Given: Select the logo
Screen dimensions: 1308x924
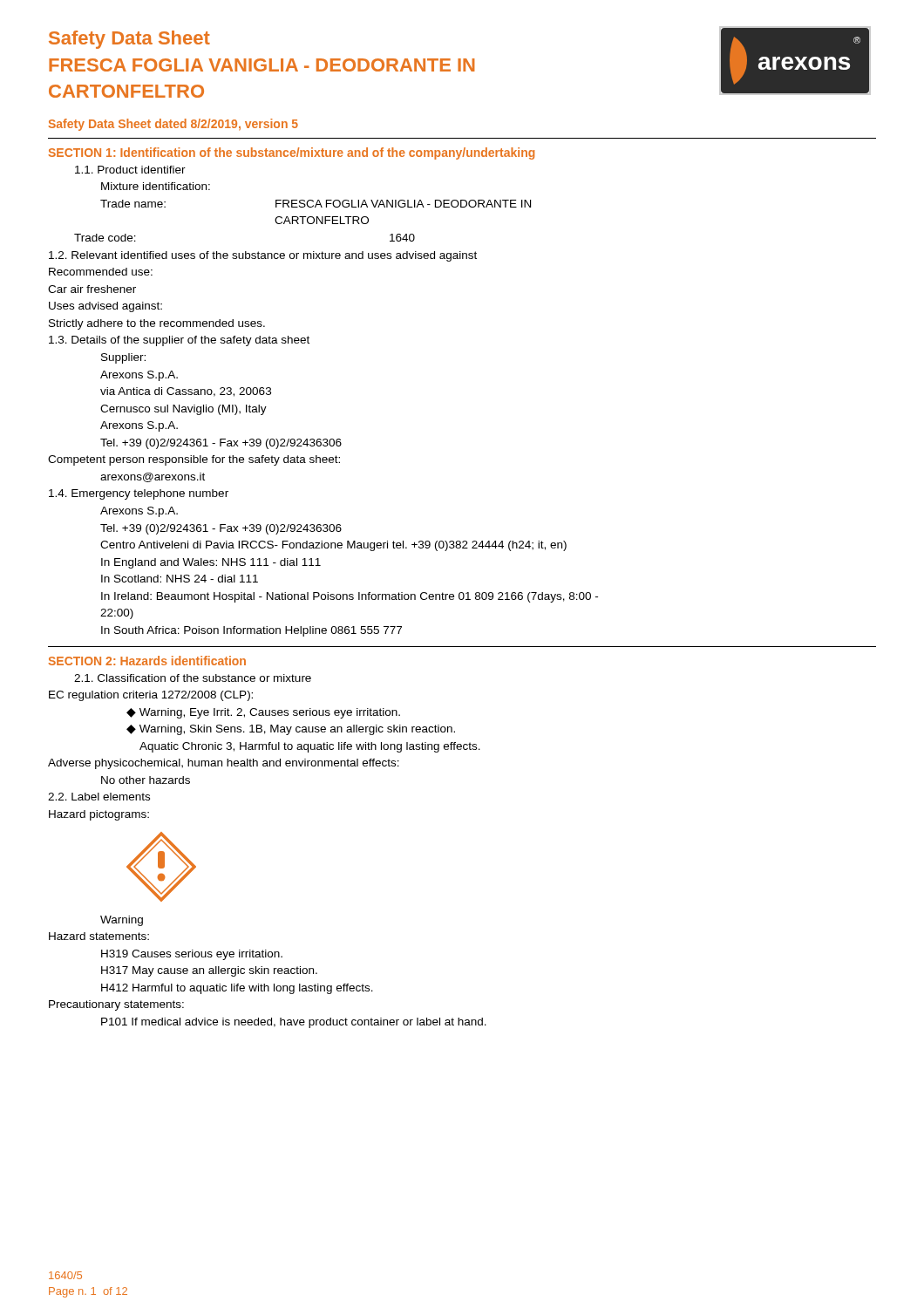Looking at the screenshot, I should pos(798,61).
